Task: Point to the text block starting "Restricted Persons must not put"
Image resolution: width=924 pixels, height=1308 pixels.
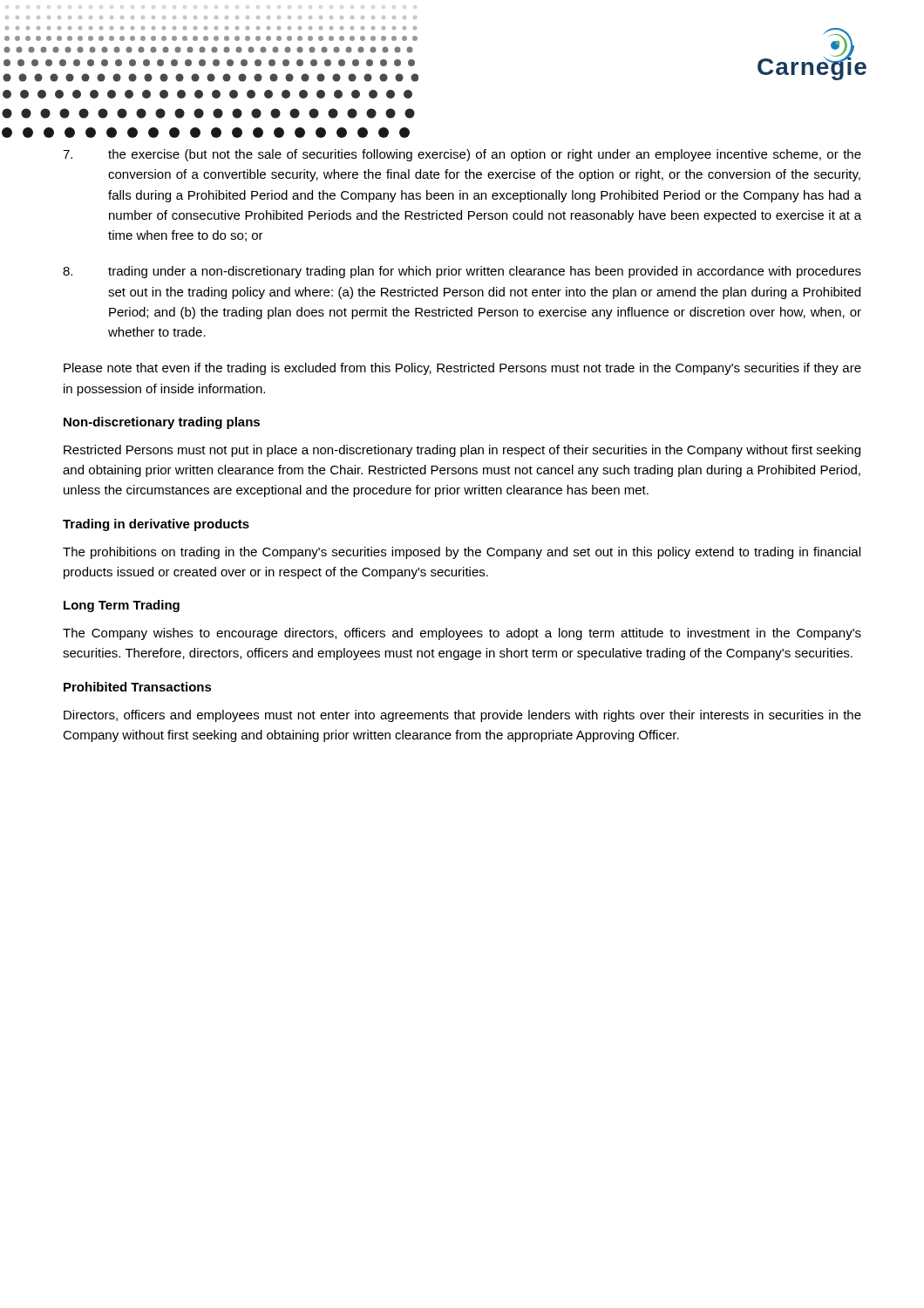Action: 462,470
